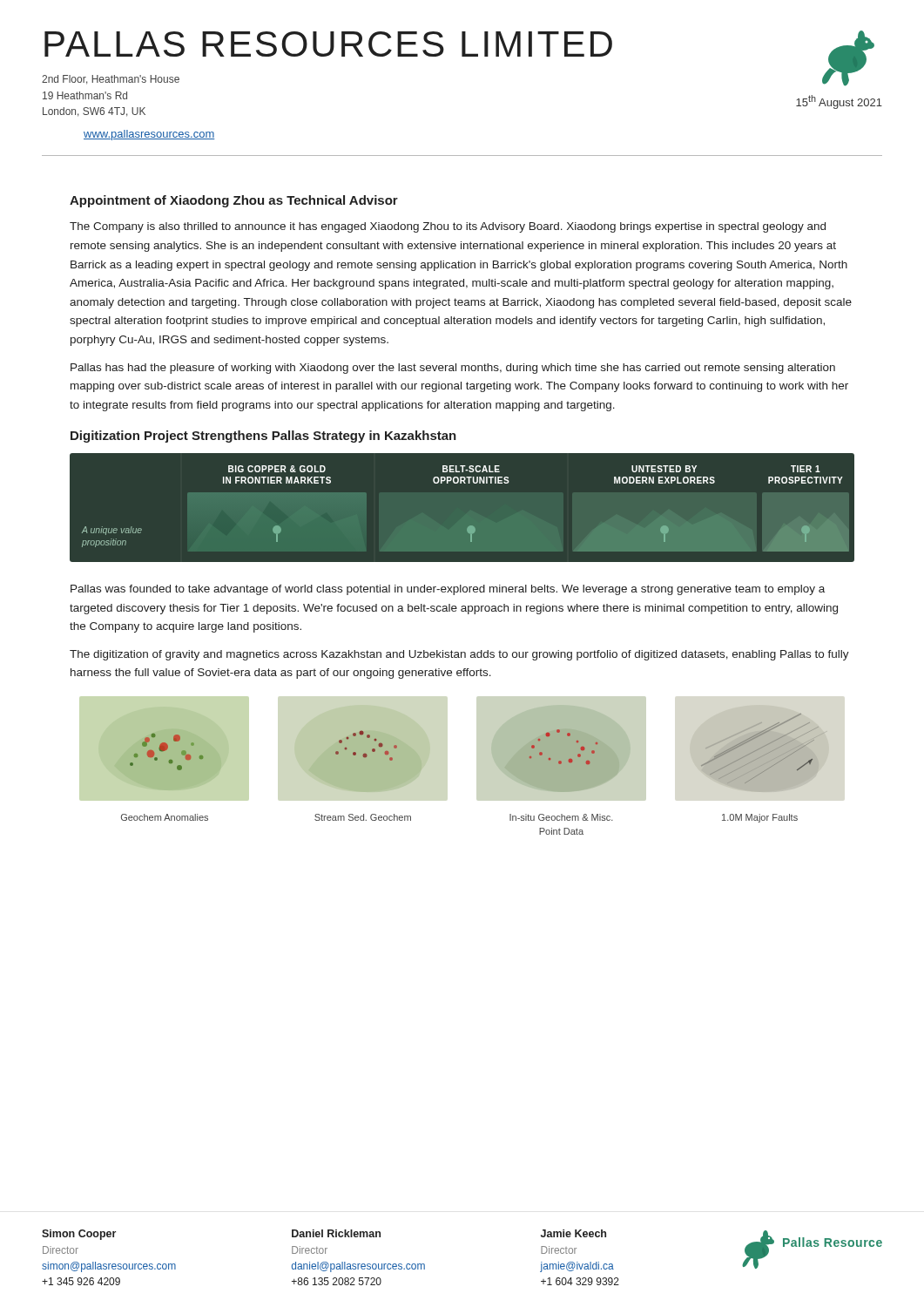Navigate to the block starting "The Company is also"
This screenshot has width=924, height=1307.
point(461,283)
